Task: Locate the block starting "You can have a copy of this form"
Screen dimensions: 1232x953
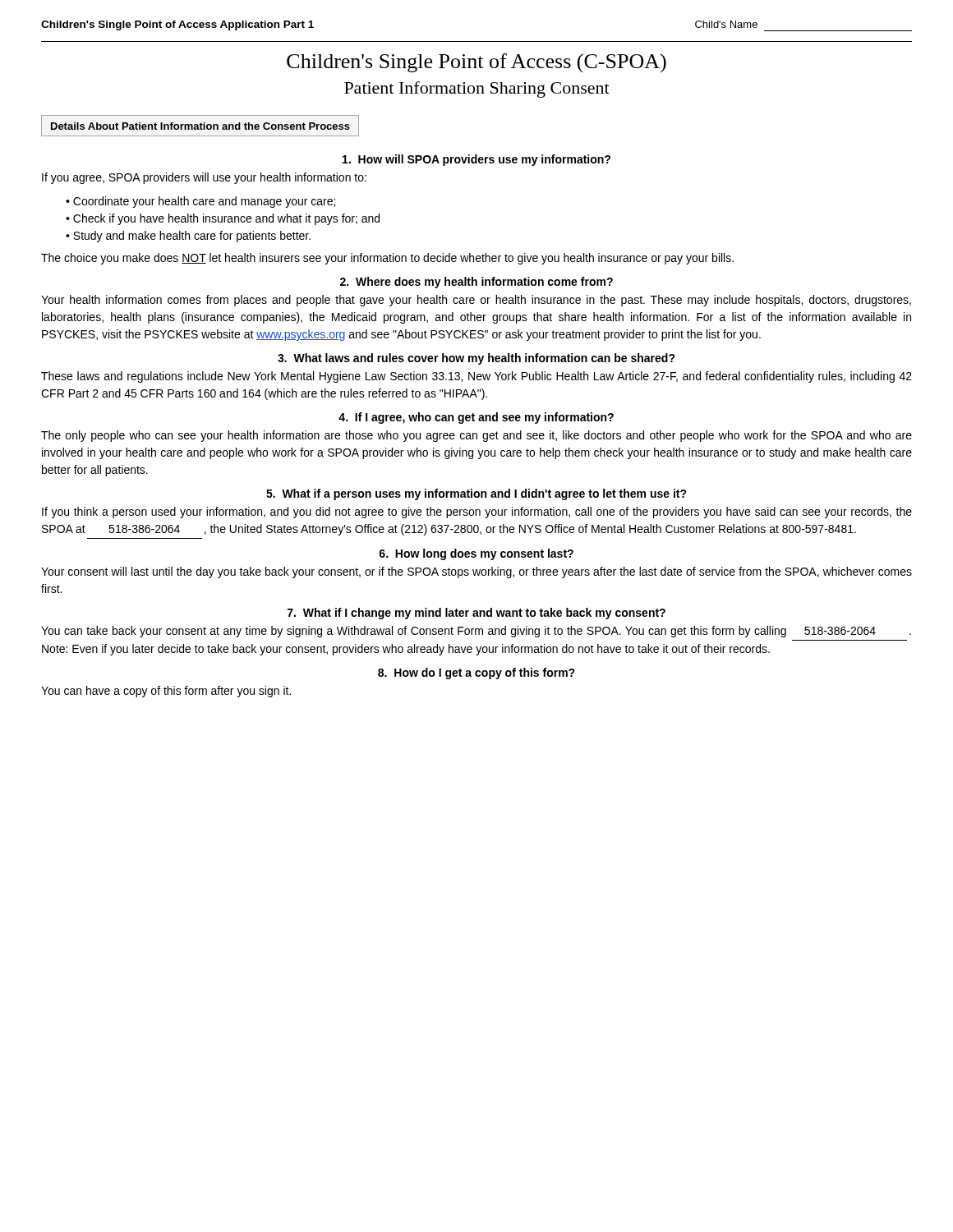Action: pyautogui.click(x=166, y=691)
